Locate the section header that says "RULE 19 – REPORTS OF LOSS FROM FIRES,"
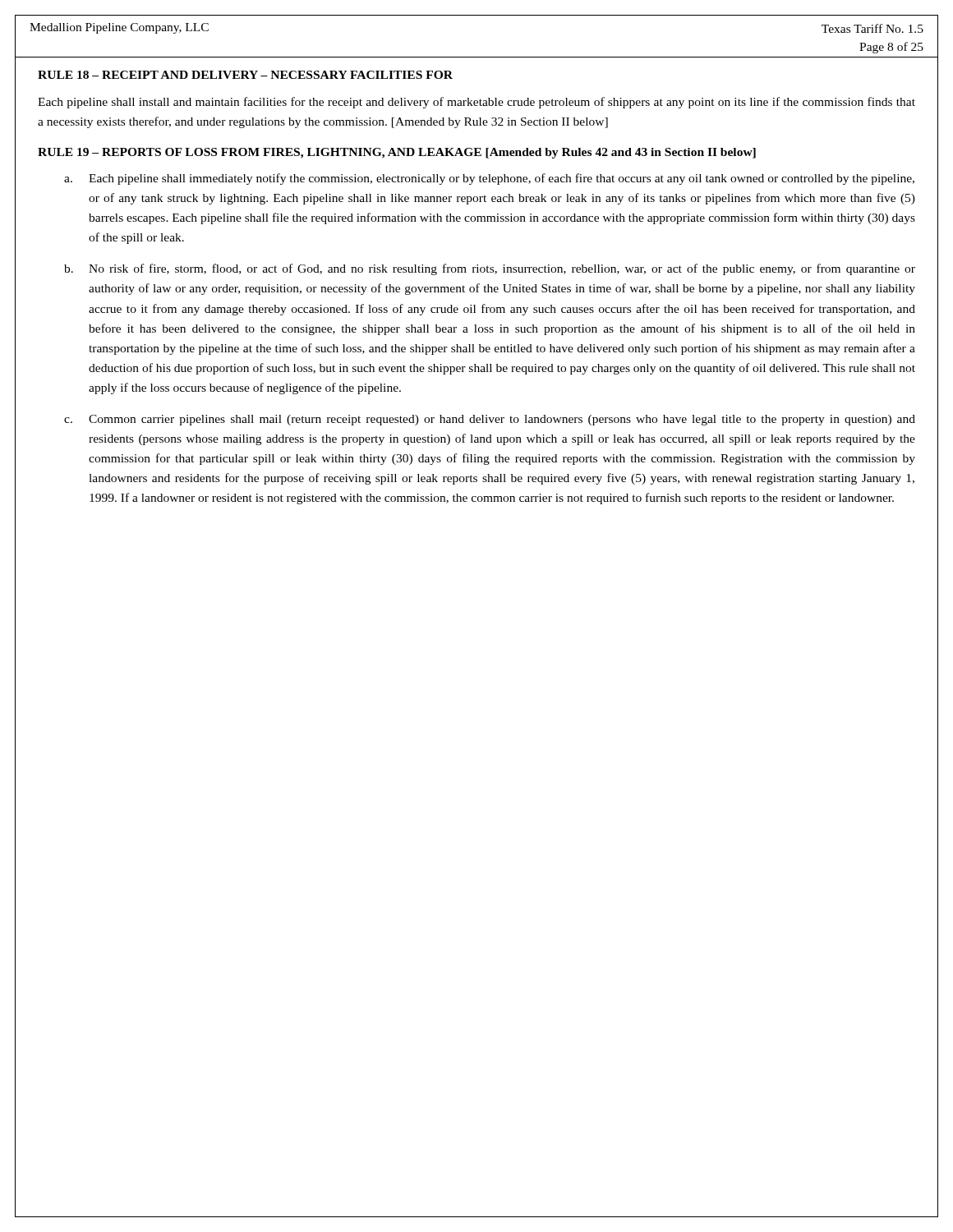The width and height of the screenshot is (953, 1232). coord(397,151)
